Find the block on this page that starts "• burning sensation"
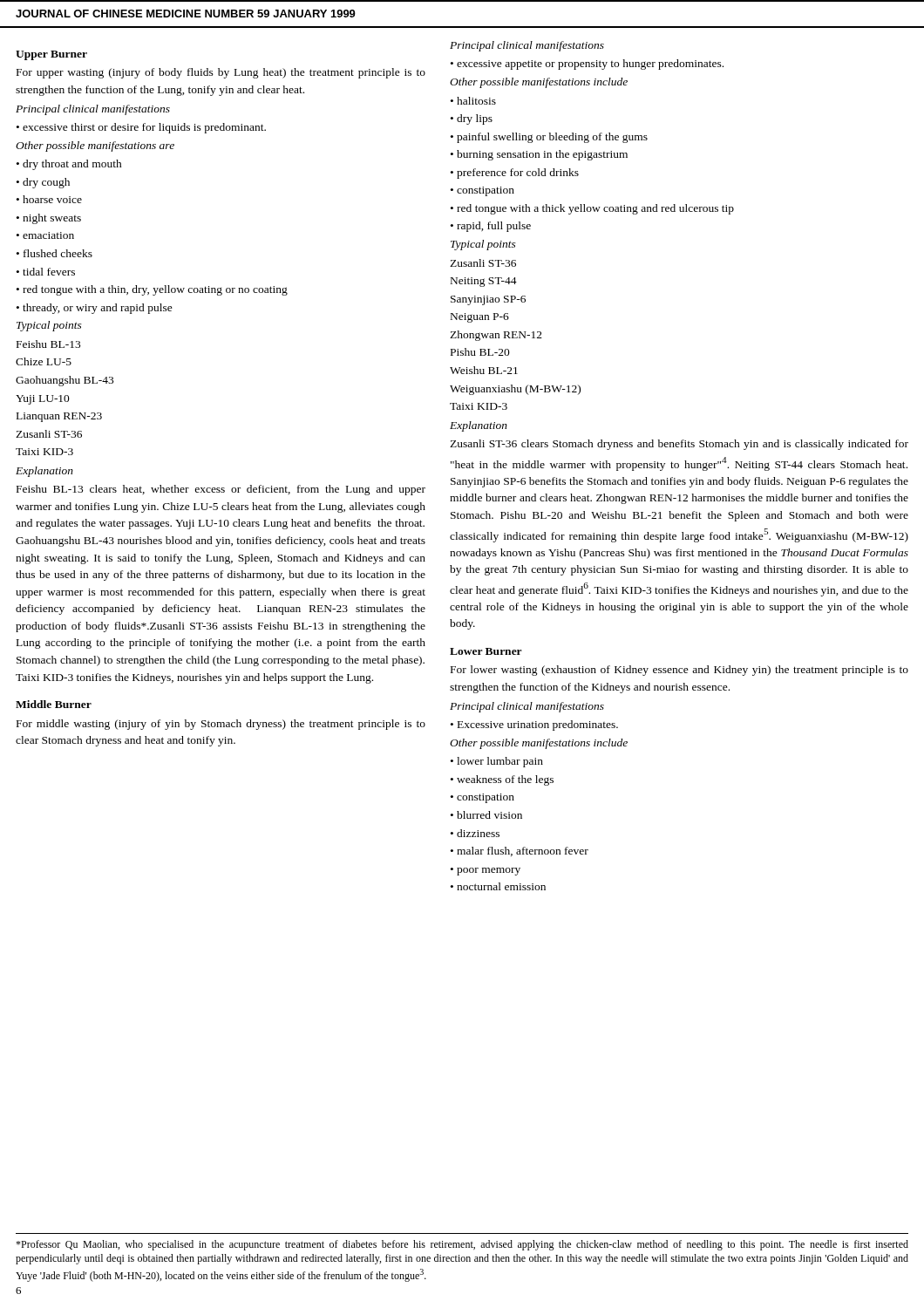Screen dimensions: 1308x924 539,154
